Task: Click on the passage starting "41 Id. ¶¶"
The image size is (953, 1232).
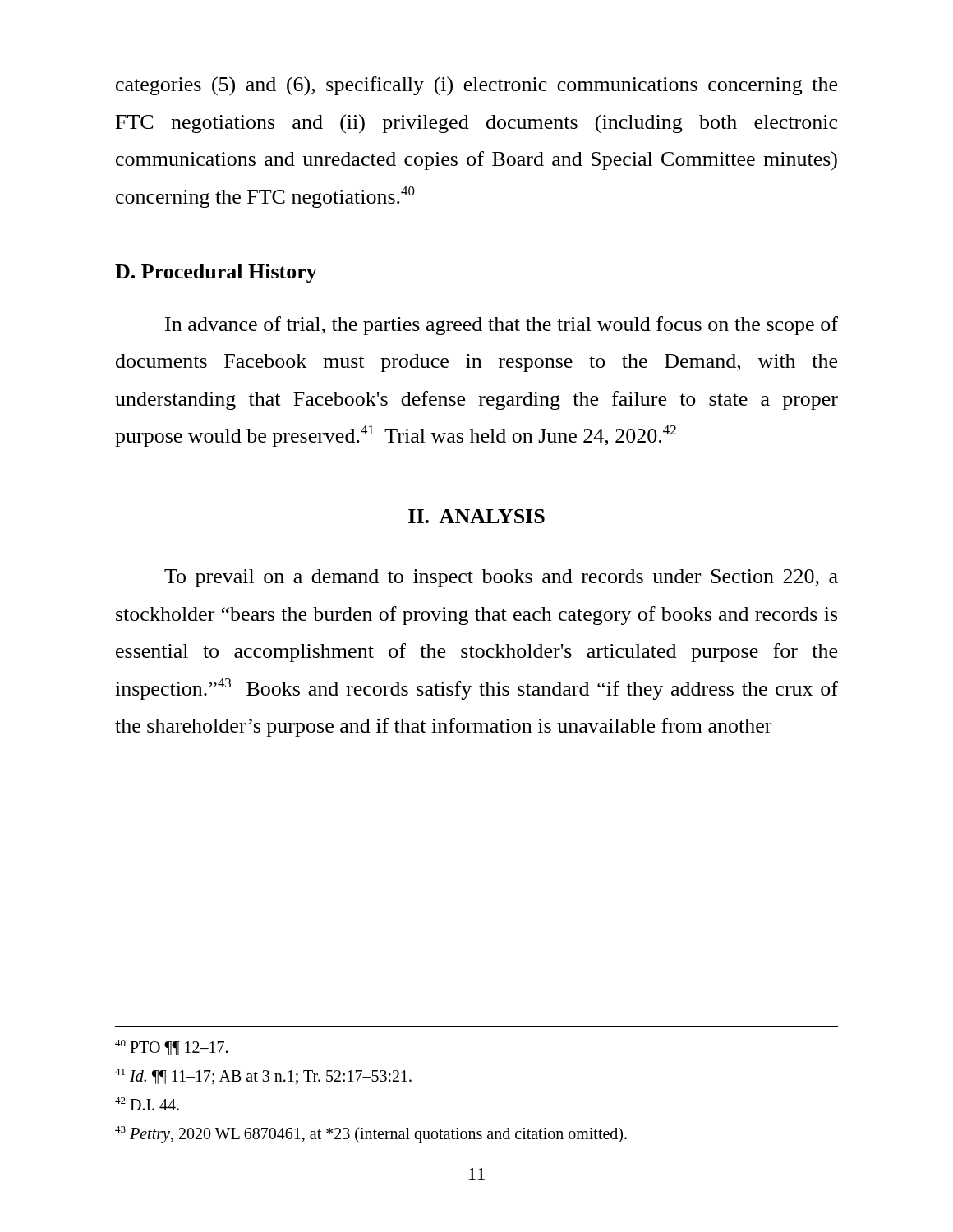Action: [264, 1075]
